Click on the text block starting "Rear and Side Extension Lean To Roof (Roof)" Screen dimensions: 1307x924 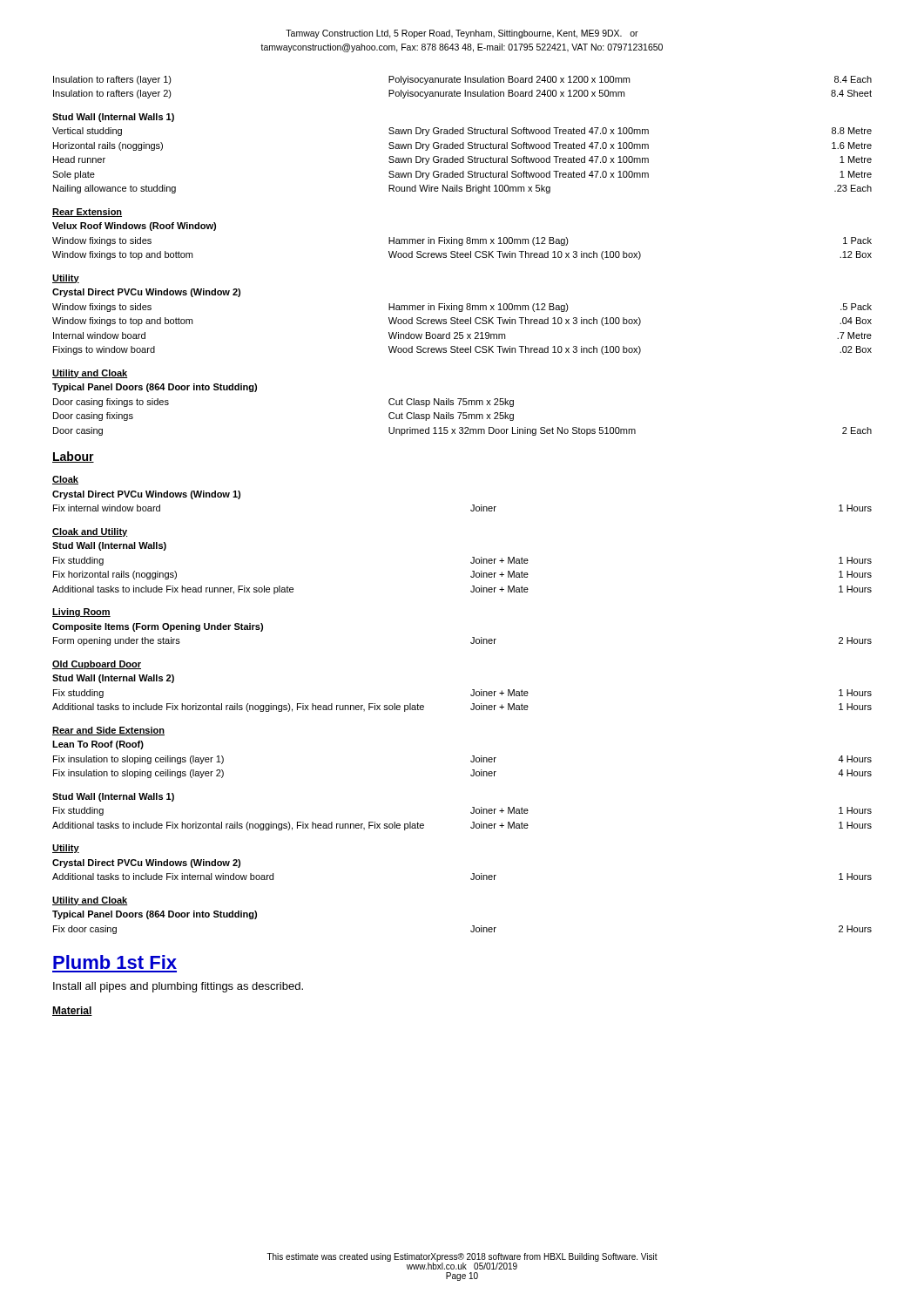pos(462,752)
